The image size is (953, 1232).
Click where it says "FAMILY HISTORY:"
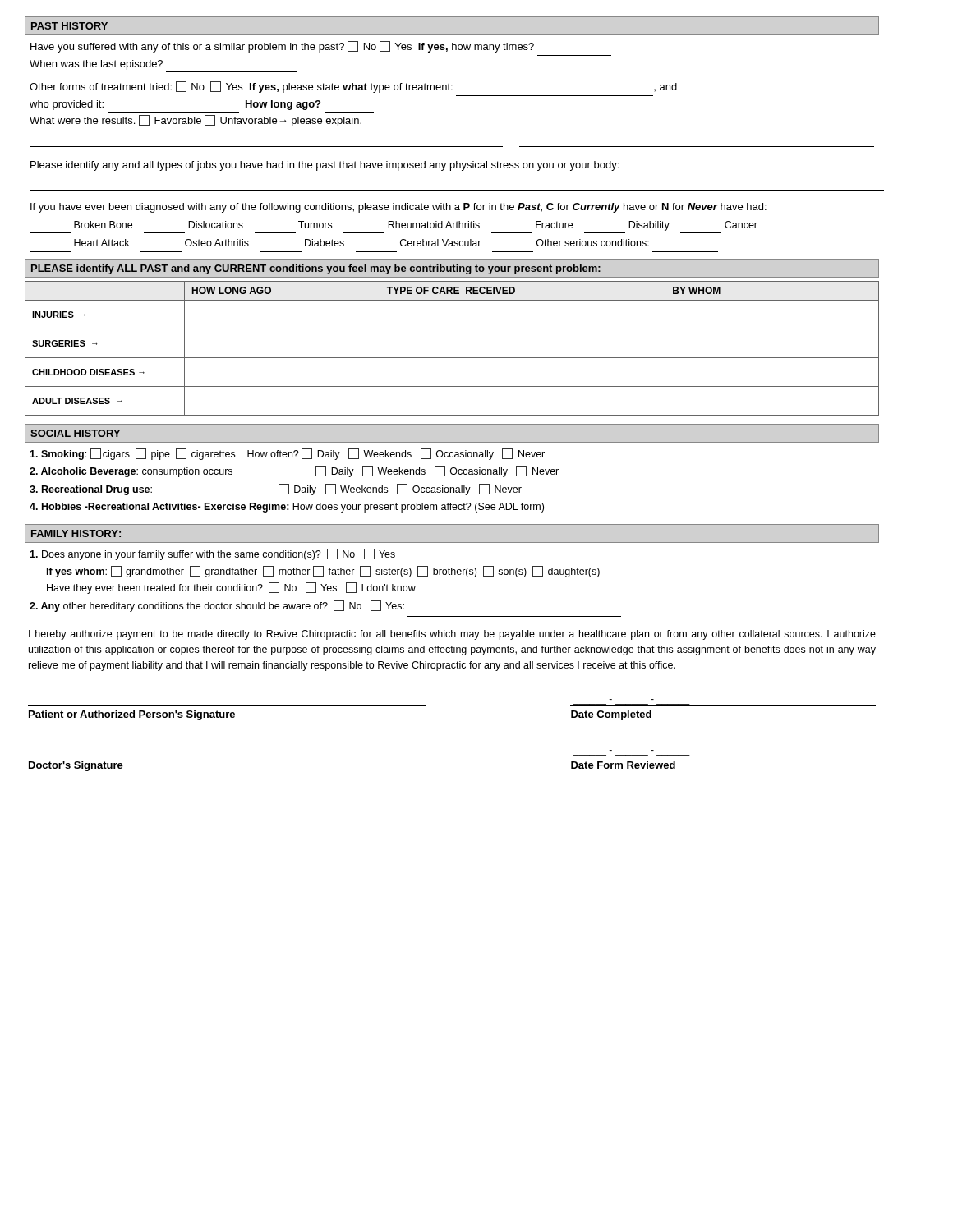[x=76, y=533]
